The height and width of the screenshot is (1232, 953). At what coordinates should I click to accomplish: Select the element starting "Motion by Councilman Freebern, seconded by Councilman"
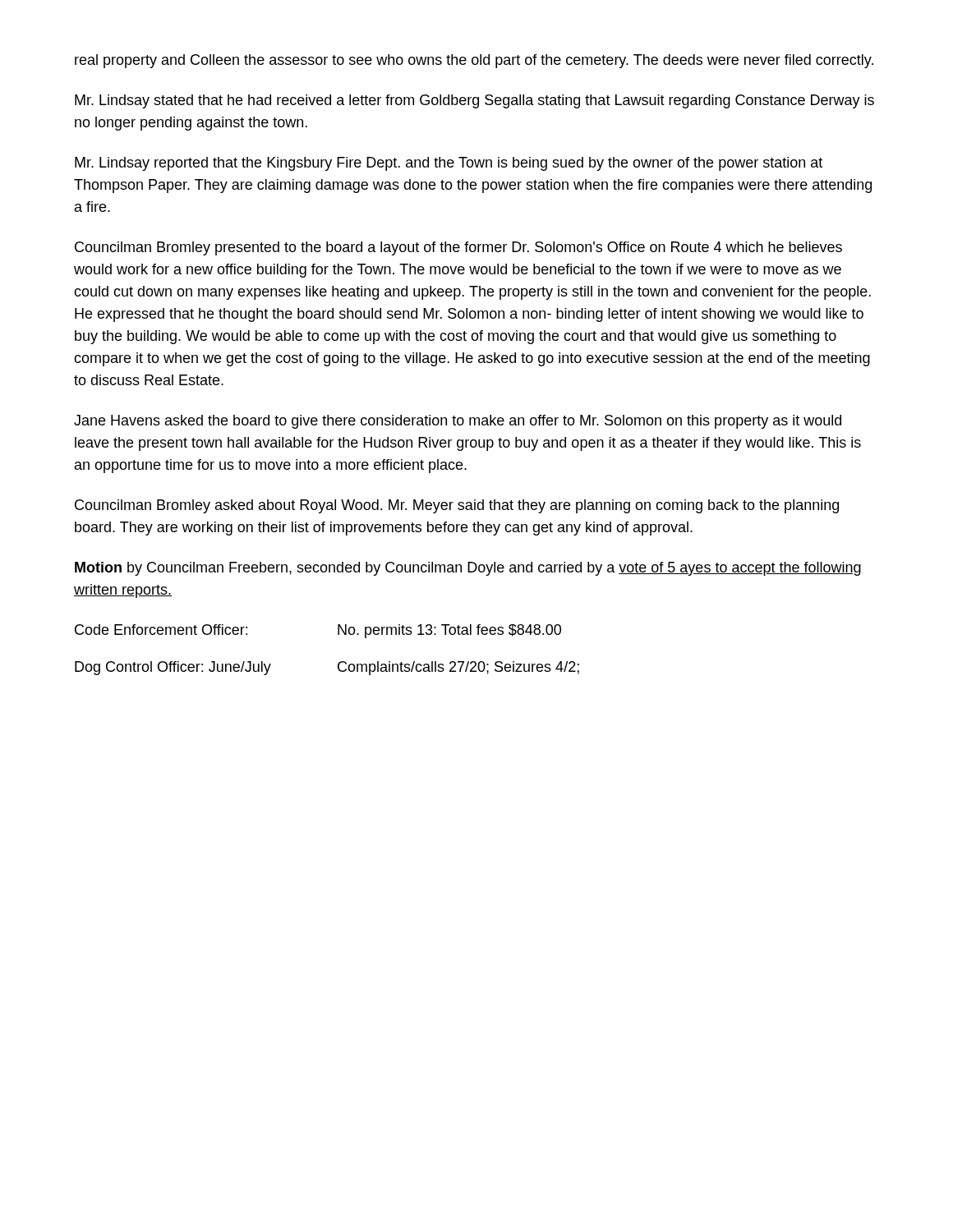click(468, 579)
